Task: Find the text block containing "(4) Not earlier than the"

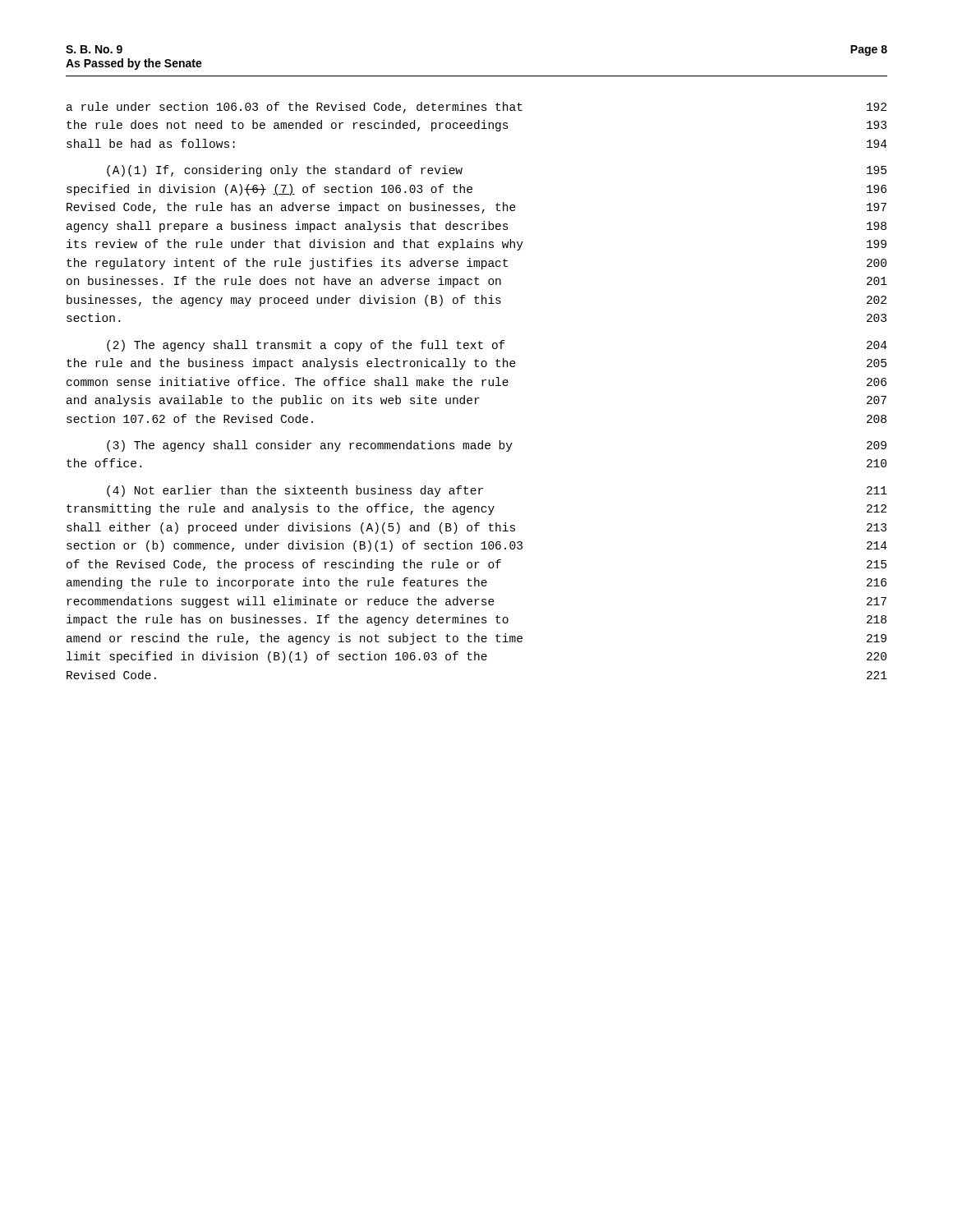Action: click(476, 584)
